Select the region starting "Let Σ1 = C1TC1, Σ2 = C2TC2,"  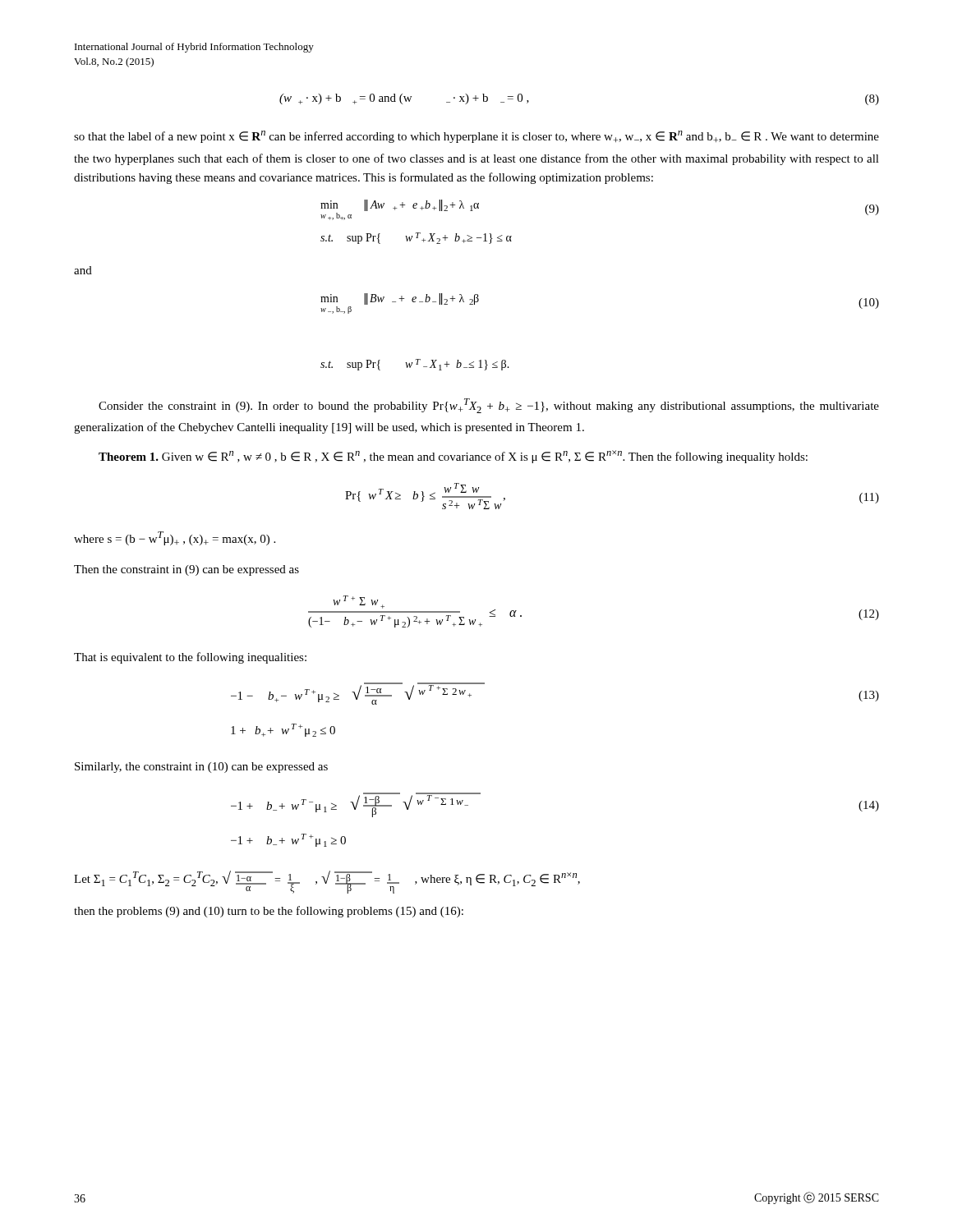pyautogui.click(x=476, y=880)
